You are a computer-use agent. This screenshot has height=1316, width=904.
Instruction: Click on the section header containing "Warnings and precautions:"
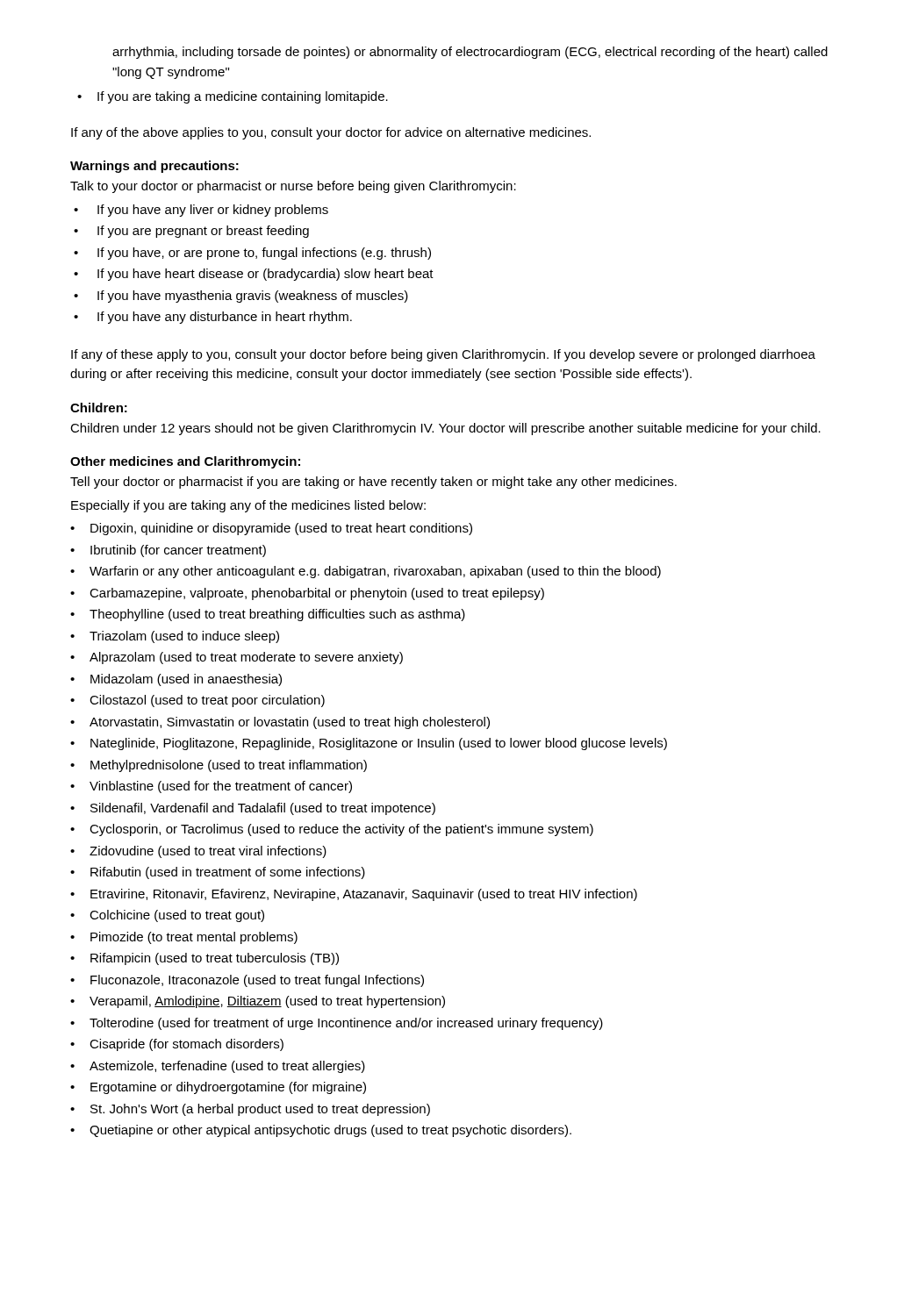coord(155,165)
